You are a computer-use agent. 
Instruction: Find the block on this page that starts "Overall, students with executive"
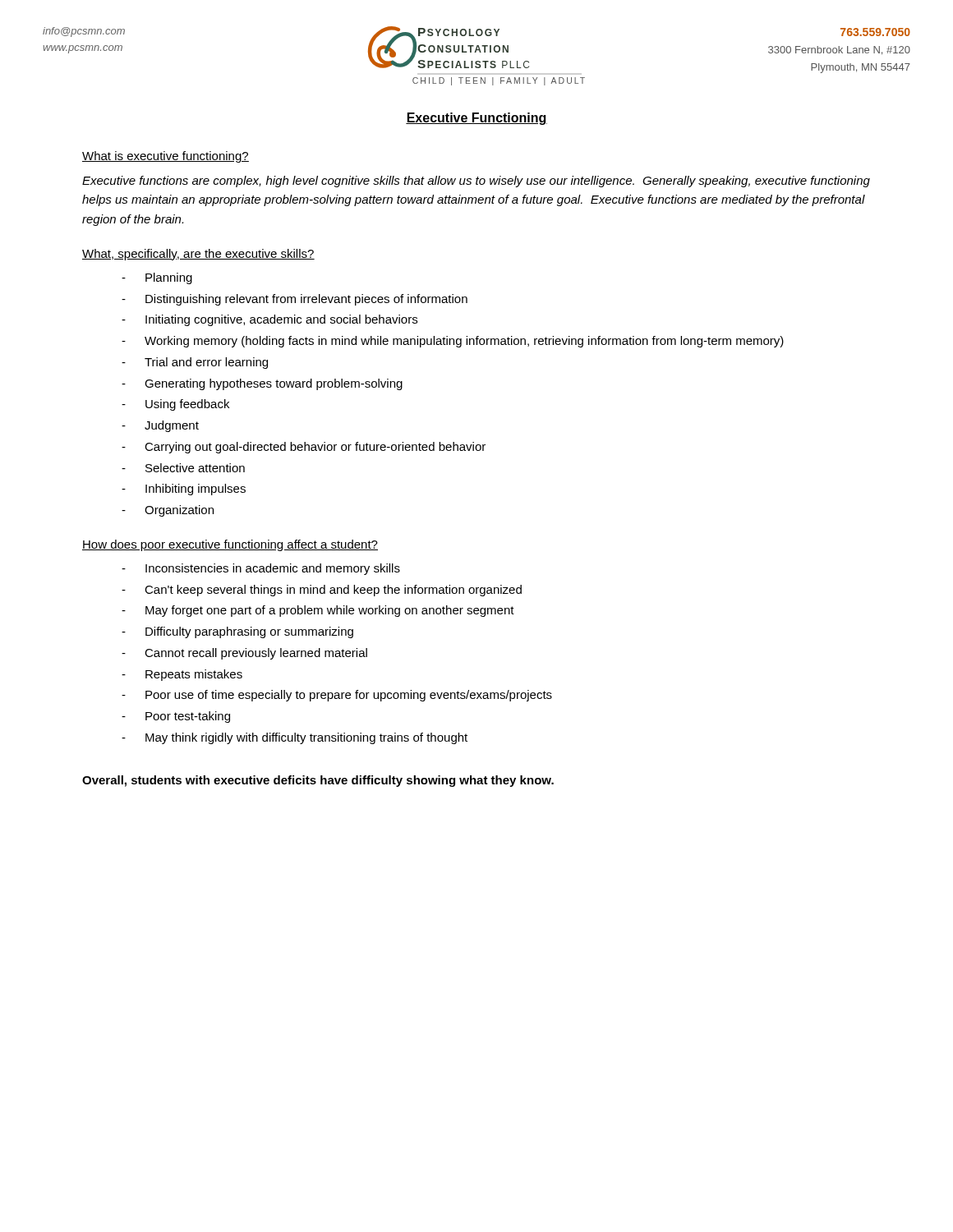[x=318, y=779]
